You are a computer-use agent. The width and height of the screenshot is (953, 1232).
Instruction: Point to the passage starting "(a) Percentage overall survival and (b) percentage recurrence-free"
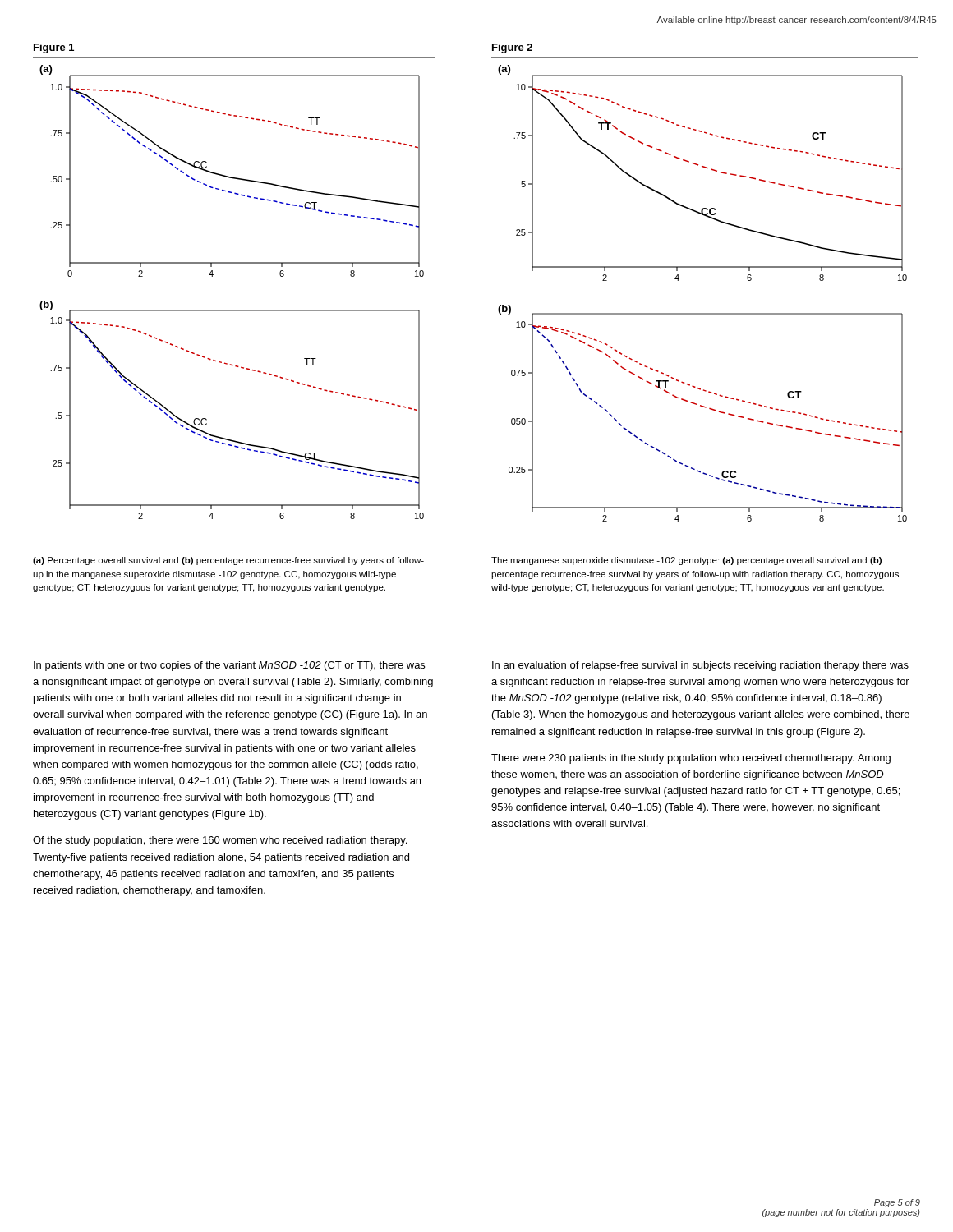pos(228,574)
